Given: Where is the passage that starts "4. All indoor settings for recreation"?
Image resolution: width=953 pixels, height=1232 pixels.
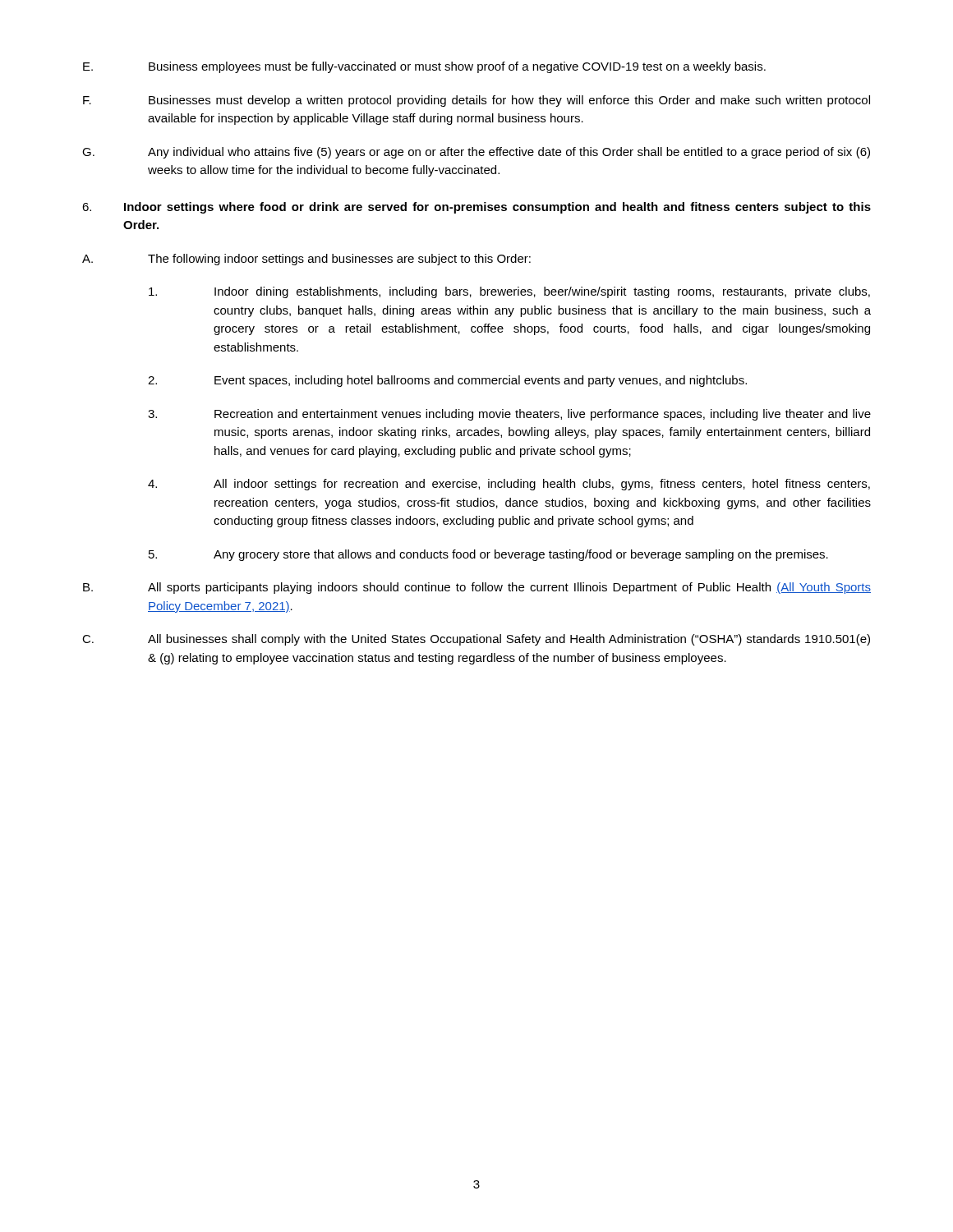Looking at the screenshot, I should click(x=509, y=502).
